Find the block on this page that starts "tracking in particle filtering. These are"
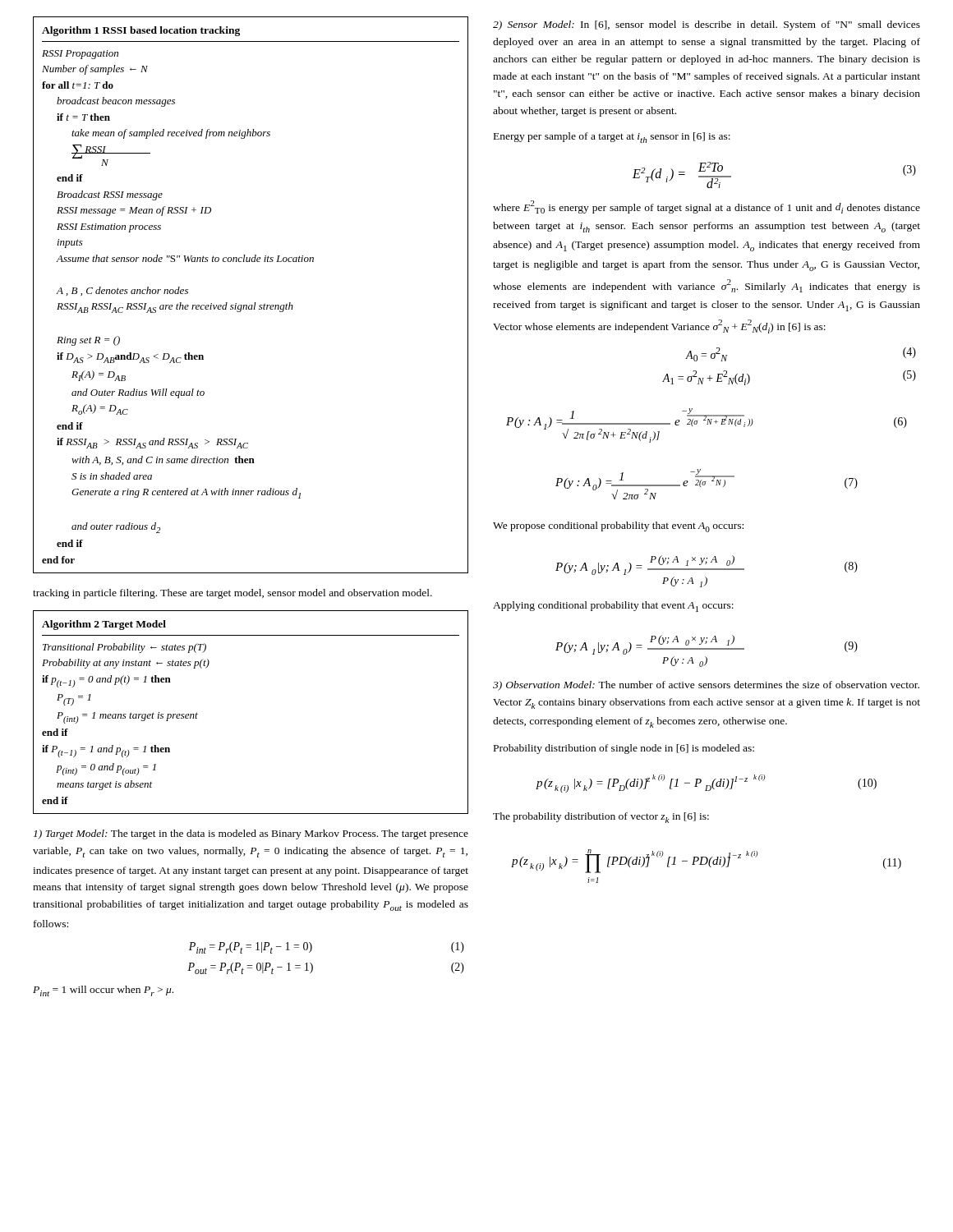The height and width of the screenshot is (1232, 953). [x=233, y=593]
